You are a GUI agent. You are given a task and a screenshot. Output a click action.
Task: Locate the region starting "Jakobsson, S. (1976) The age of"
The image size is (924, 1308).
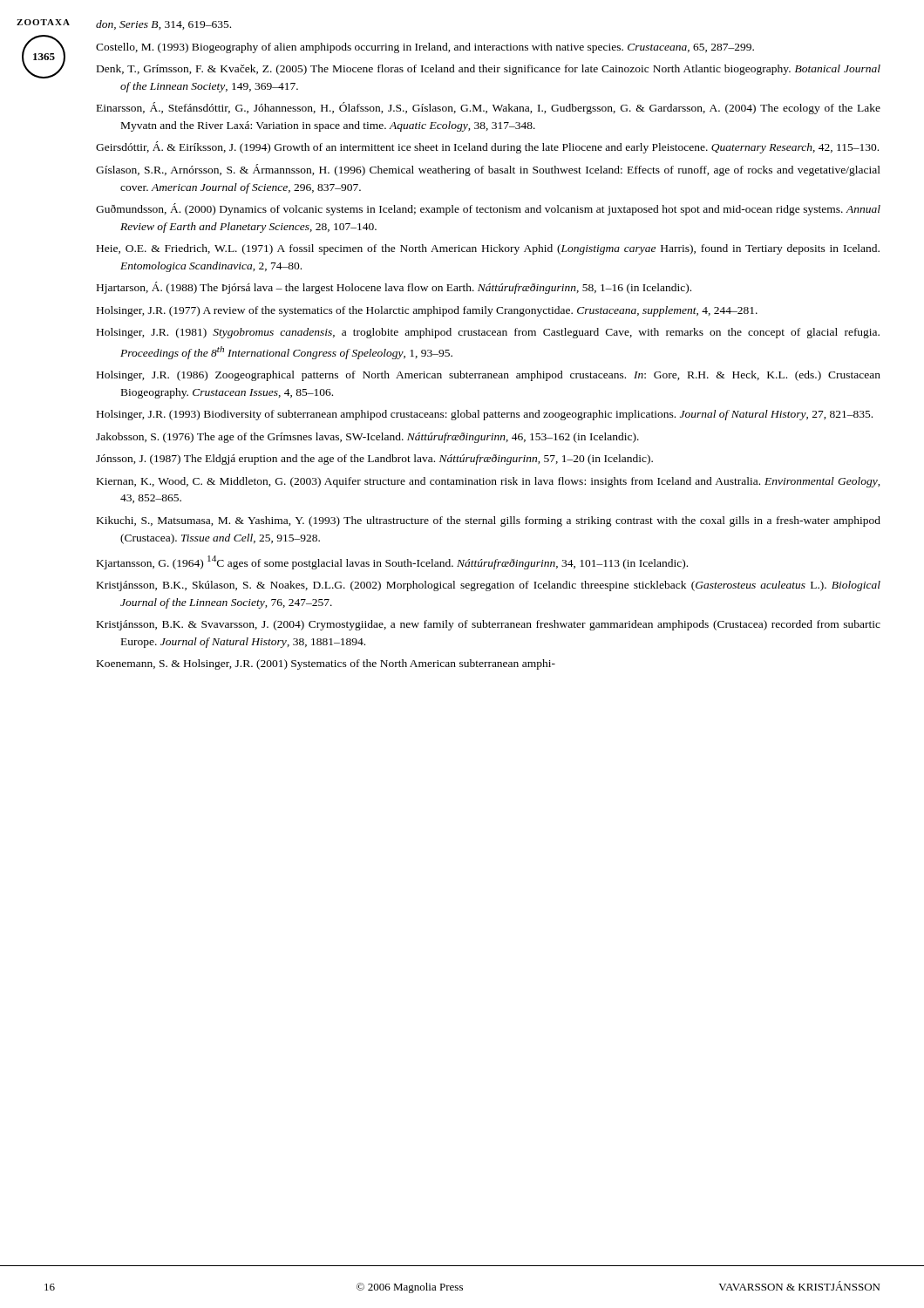(x=368, y=436)
